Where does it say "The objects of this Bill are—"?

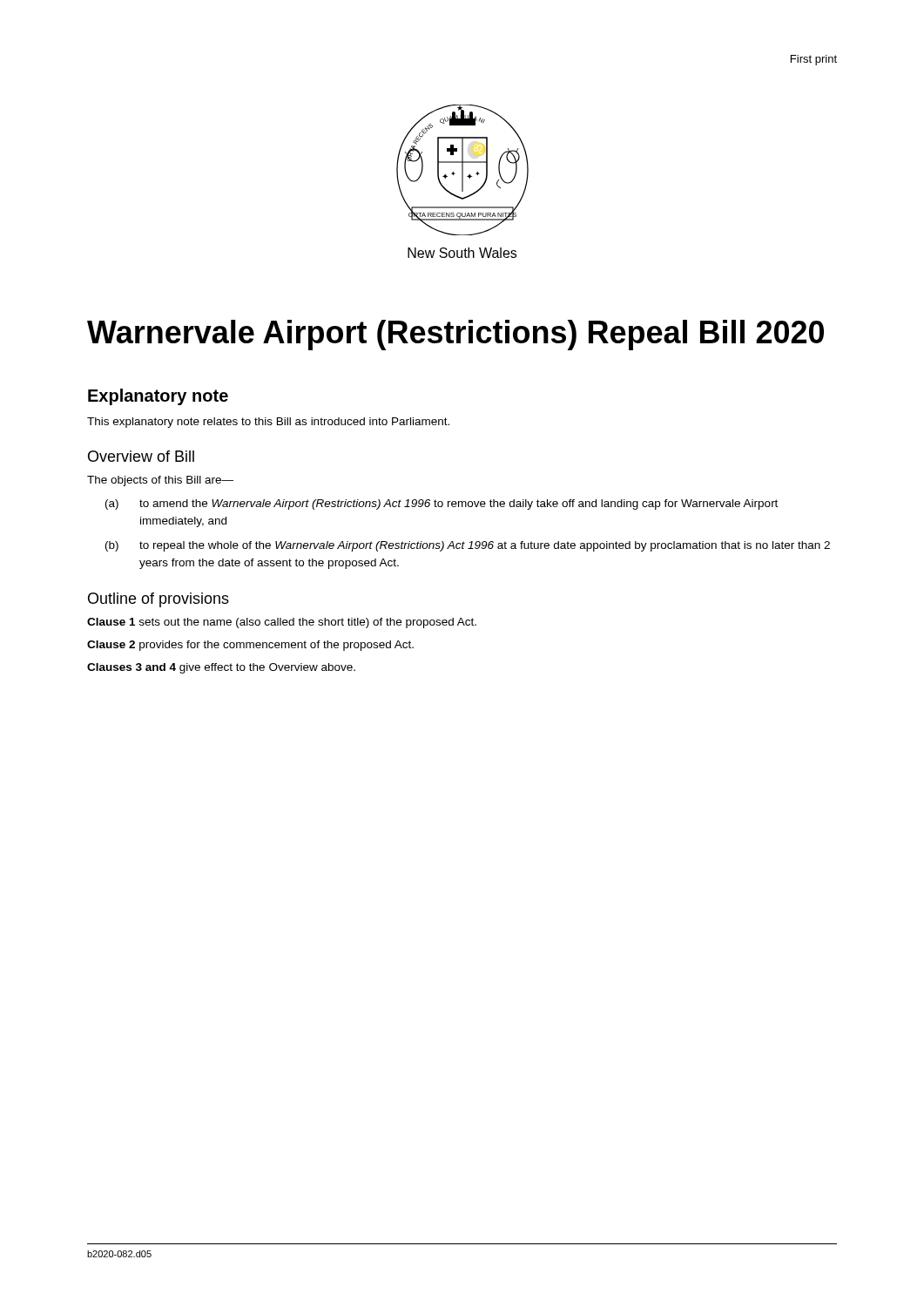(x=160, y=480)
